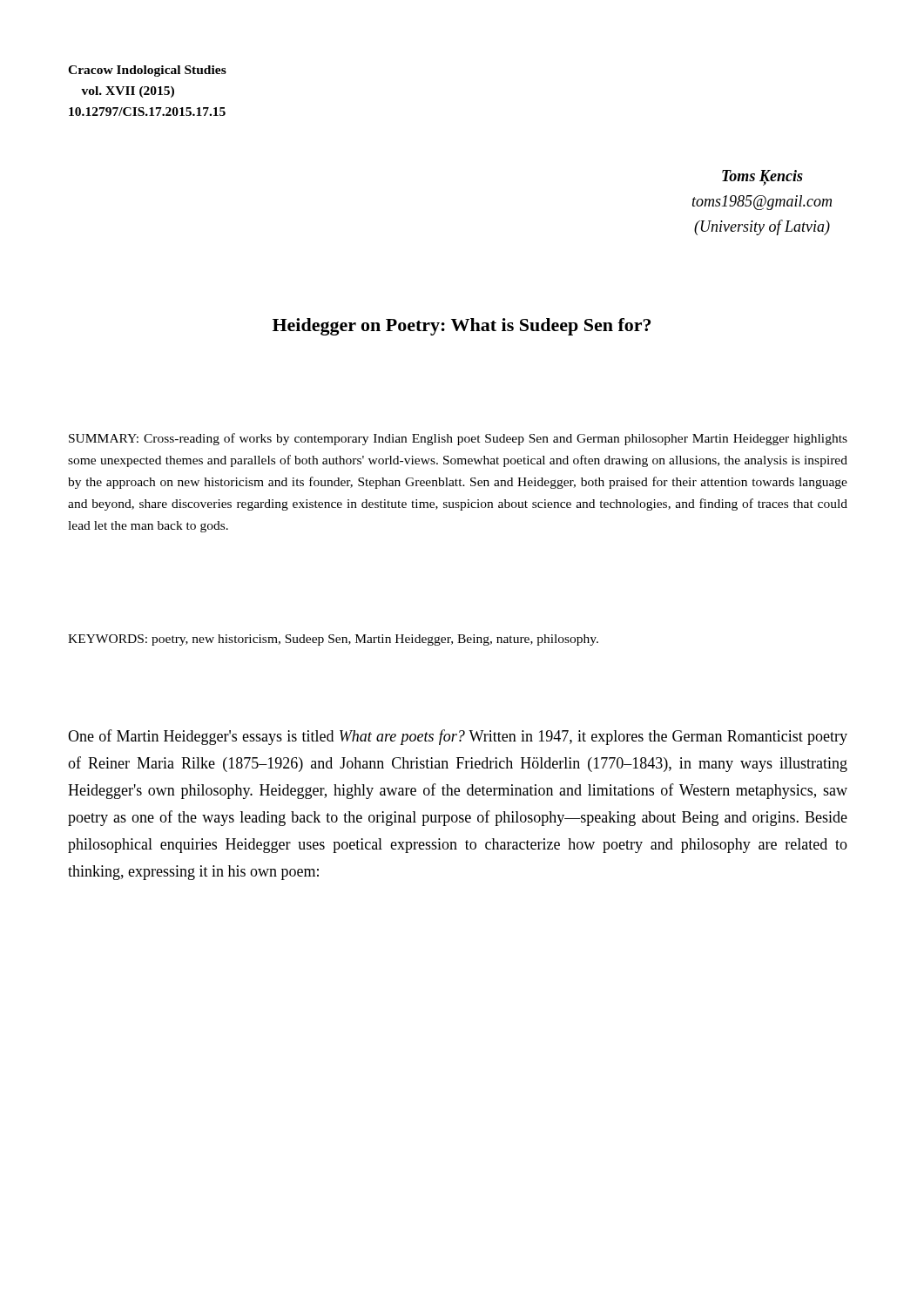Click on the element starting "Toms Ķencis toms1985@gmail.com (University of"
This screenshot has height=1307, width=924.
click(x=762, y=201)
